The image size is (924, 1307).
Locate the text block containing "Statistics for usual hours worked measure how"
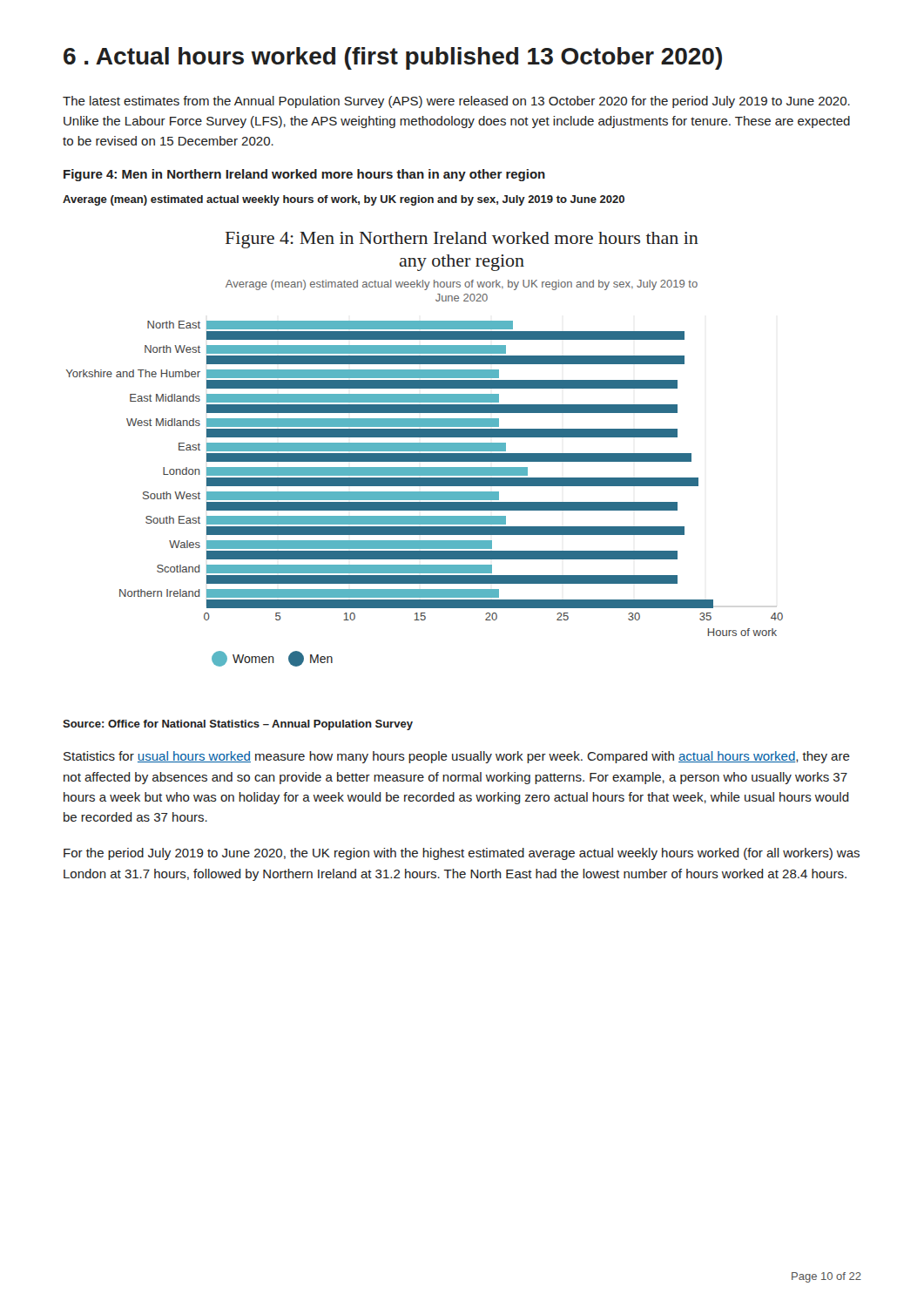(x=462, y=787)
